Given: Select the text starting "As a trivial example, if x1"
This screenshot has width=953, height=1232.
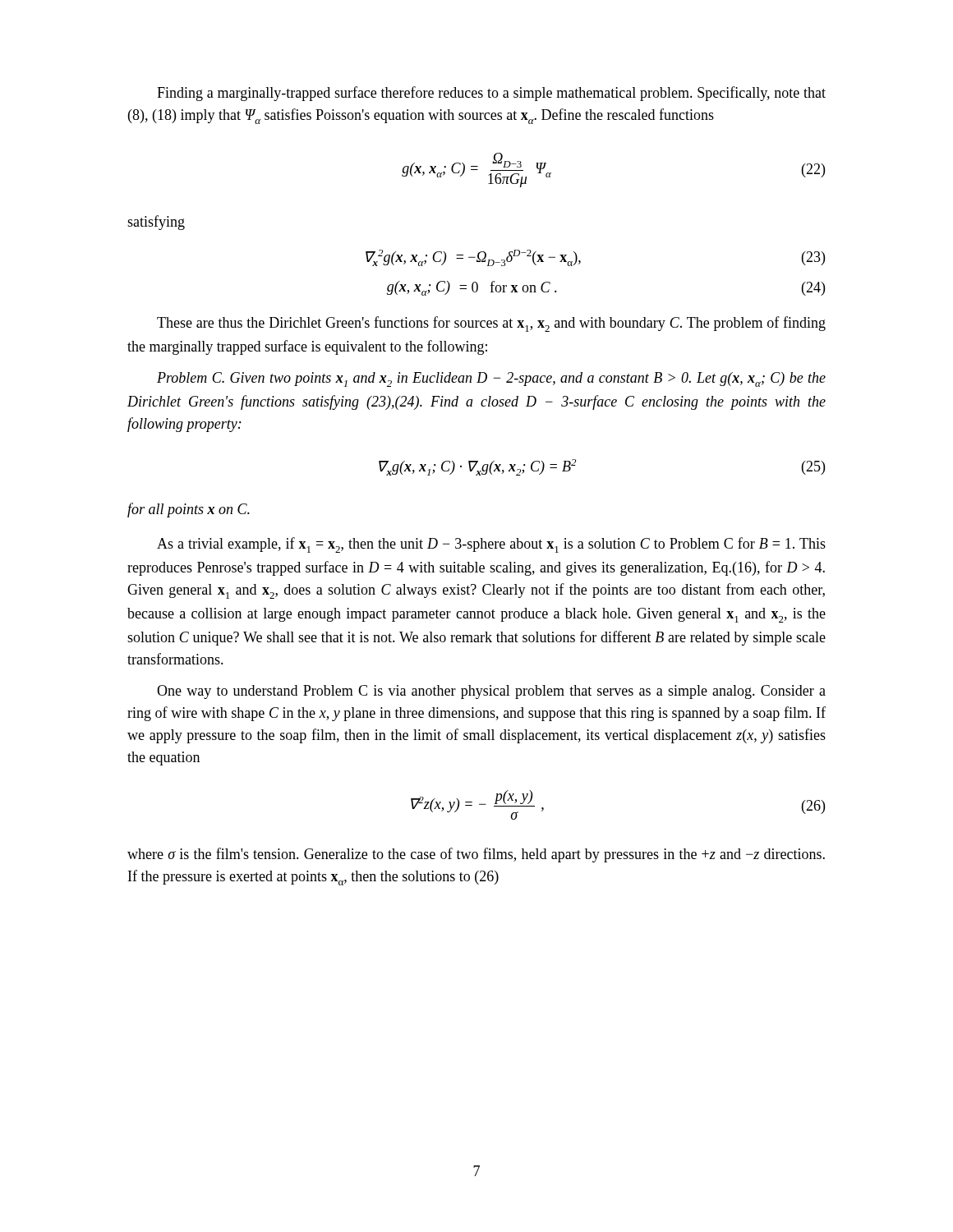Looking at the screenshot, I should point(476,601).
